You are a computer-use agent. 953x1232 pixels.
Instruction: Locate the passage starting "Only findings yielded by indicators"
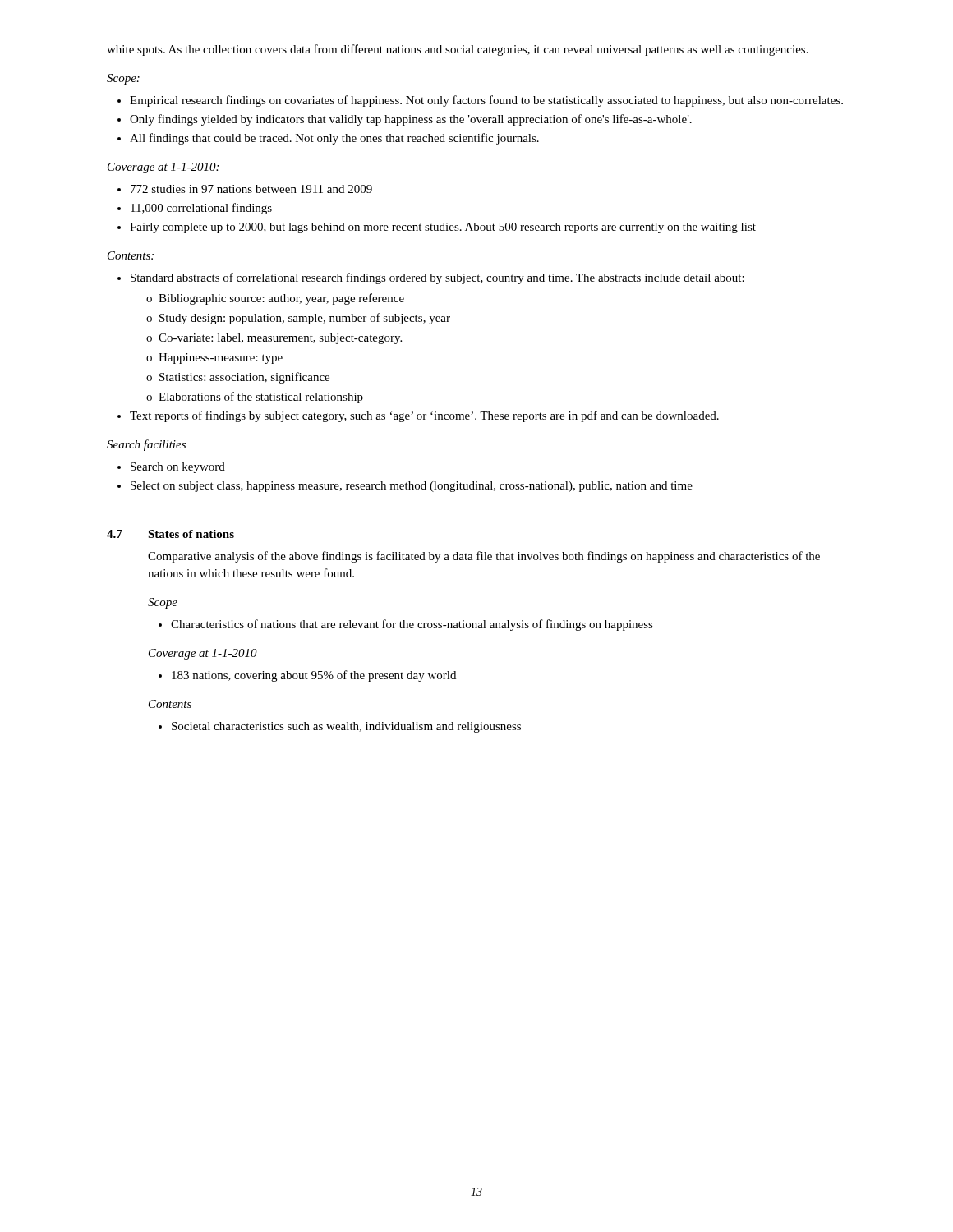(x=476, y=120)
